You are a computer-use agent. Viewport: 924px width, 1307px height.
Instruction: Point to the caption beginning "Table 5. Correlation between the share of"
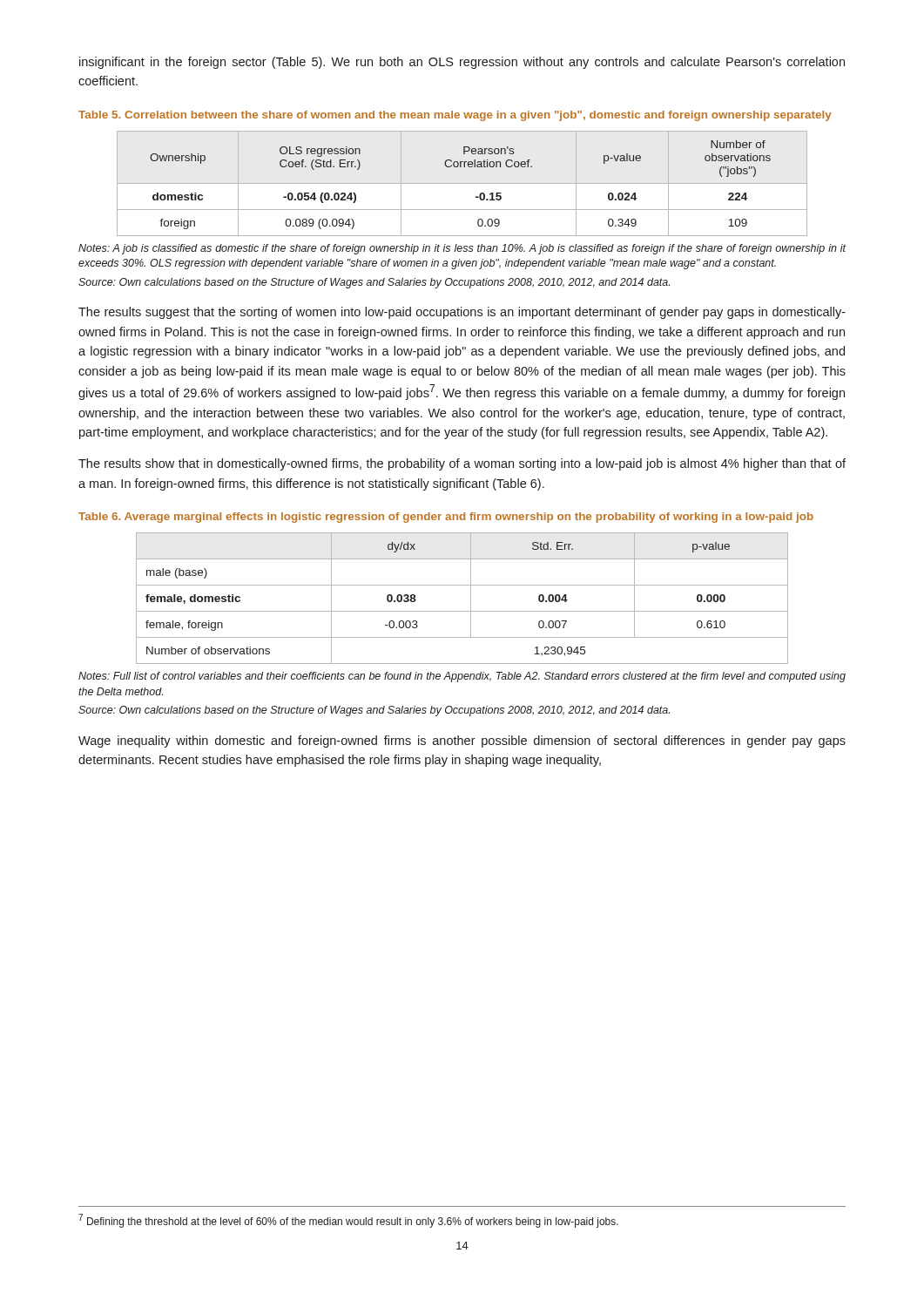tap(455, 114)
